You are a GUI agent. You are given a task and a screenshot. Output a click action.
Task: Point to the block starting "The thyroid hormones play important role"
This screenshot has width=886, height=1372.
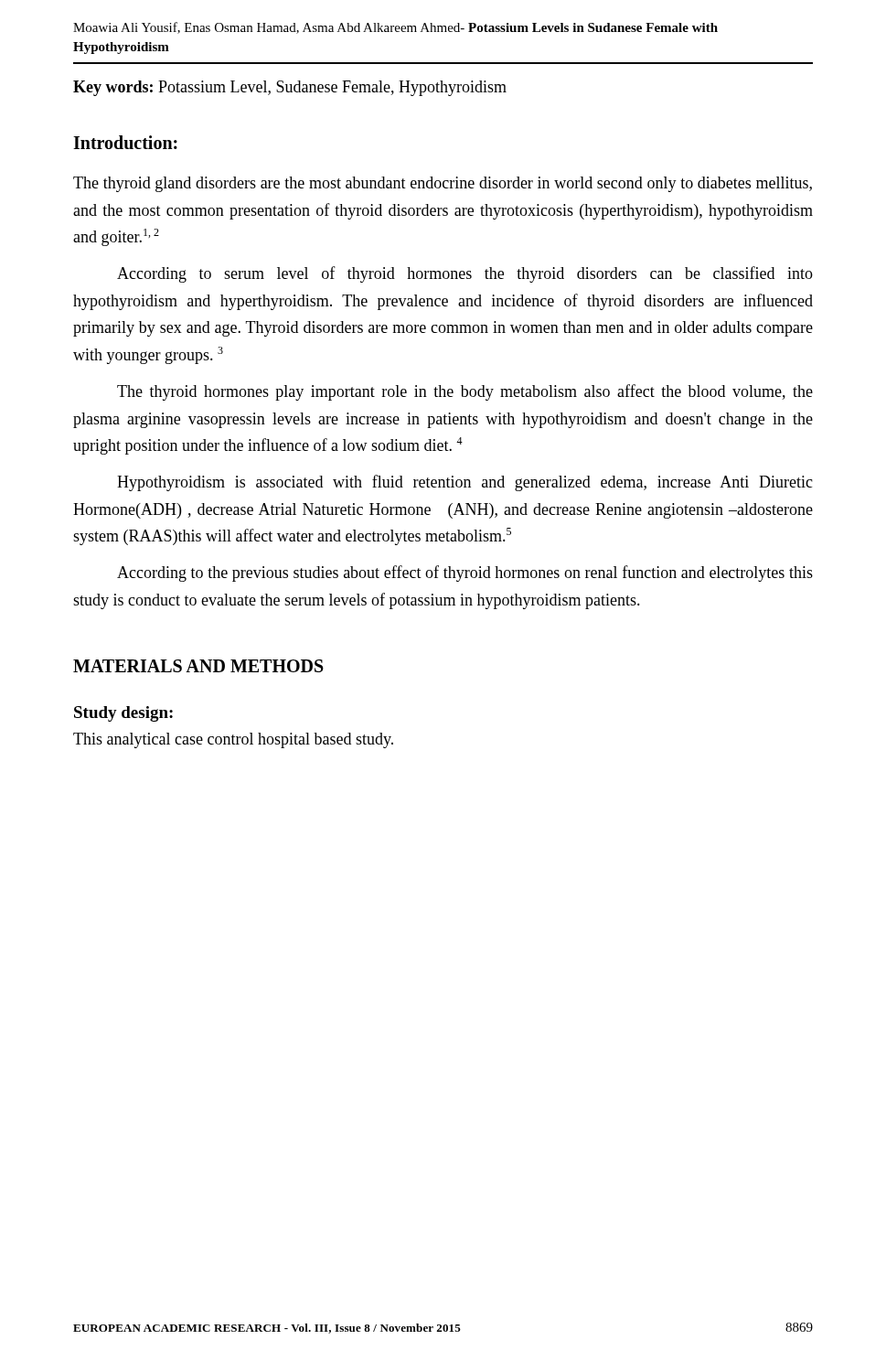click(443, 418)
